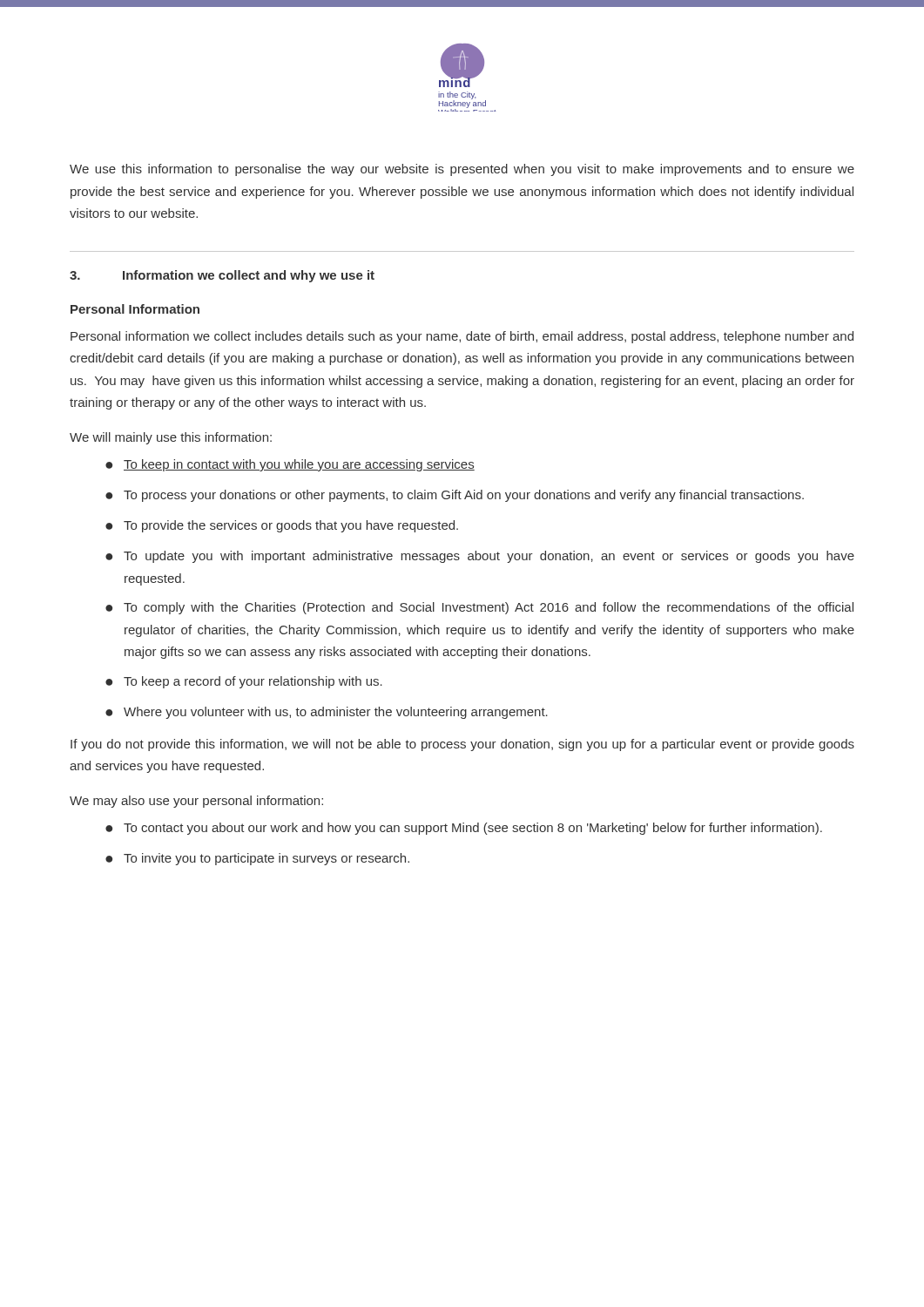Click on the element starting "3. Information we collect and why we"
Screen dimensions: 1307x924
pyautogui.click(x=222, y=274)
